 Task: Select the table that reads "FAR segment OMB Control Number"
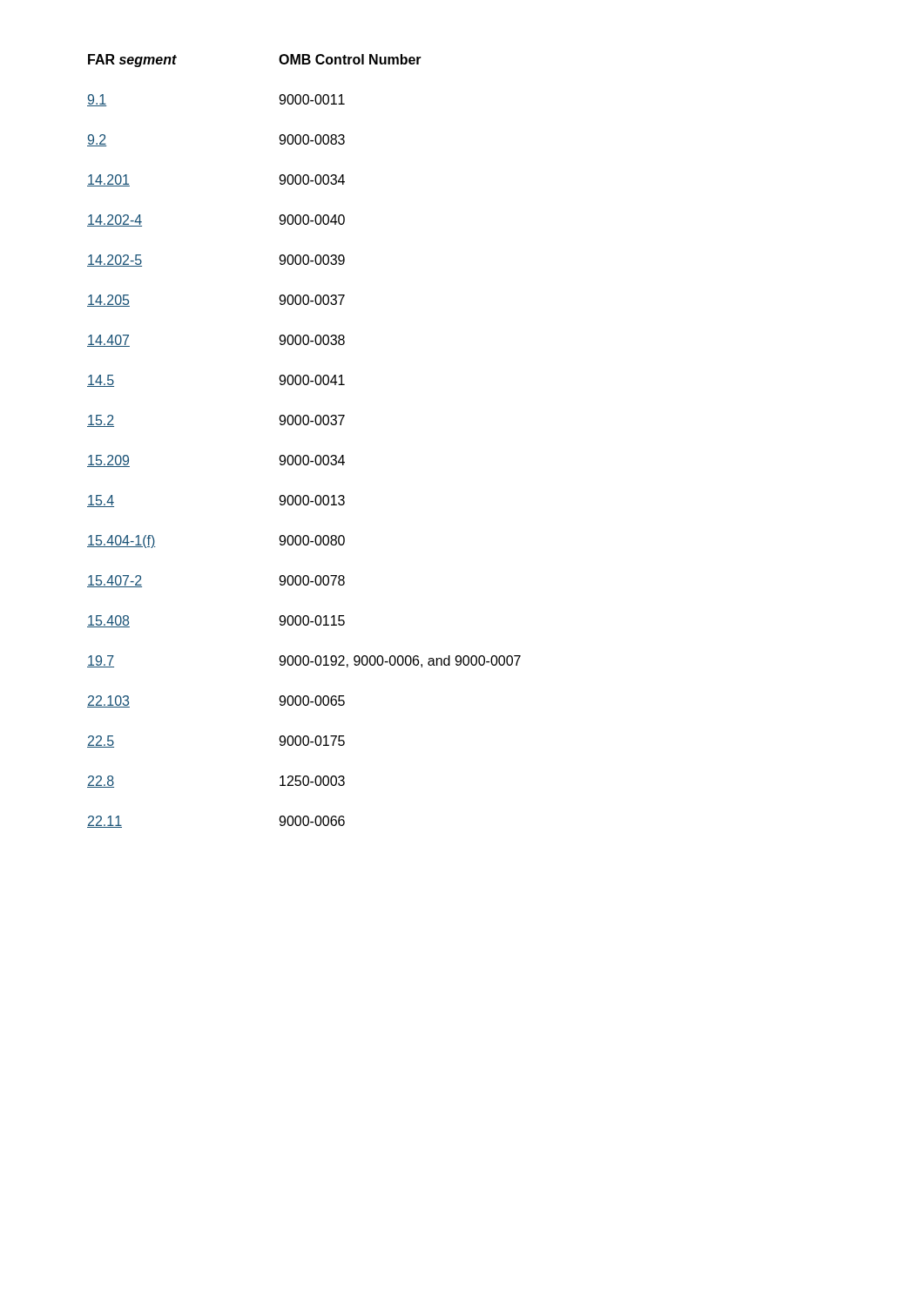(462, 441)
